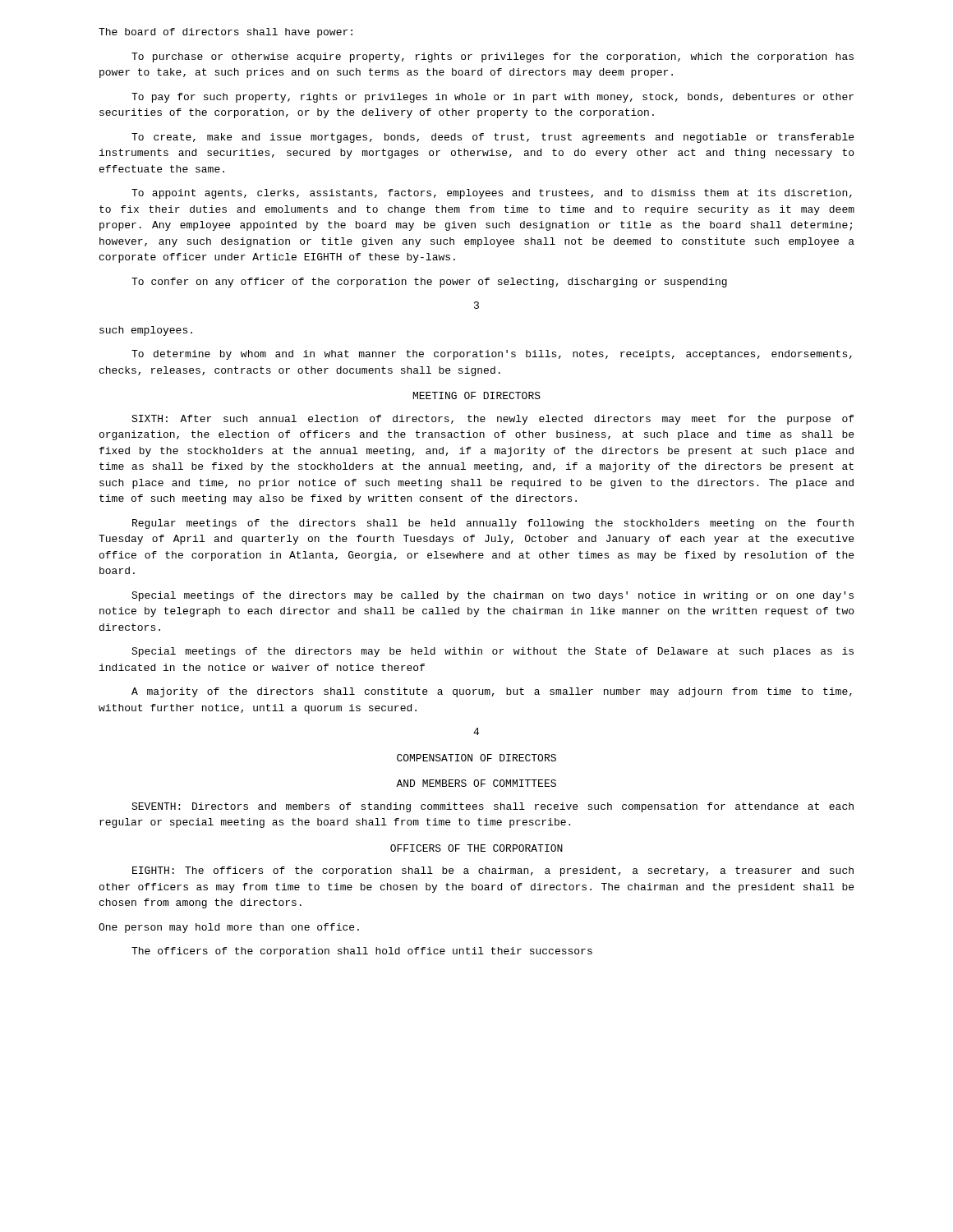
Task: Select the text block starting "AND MEMBERS OF"
Action: click(x=476, y=784)
